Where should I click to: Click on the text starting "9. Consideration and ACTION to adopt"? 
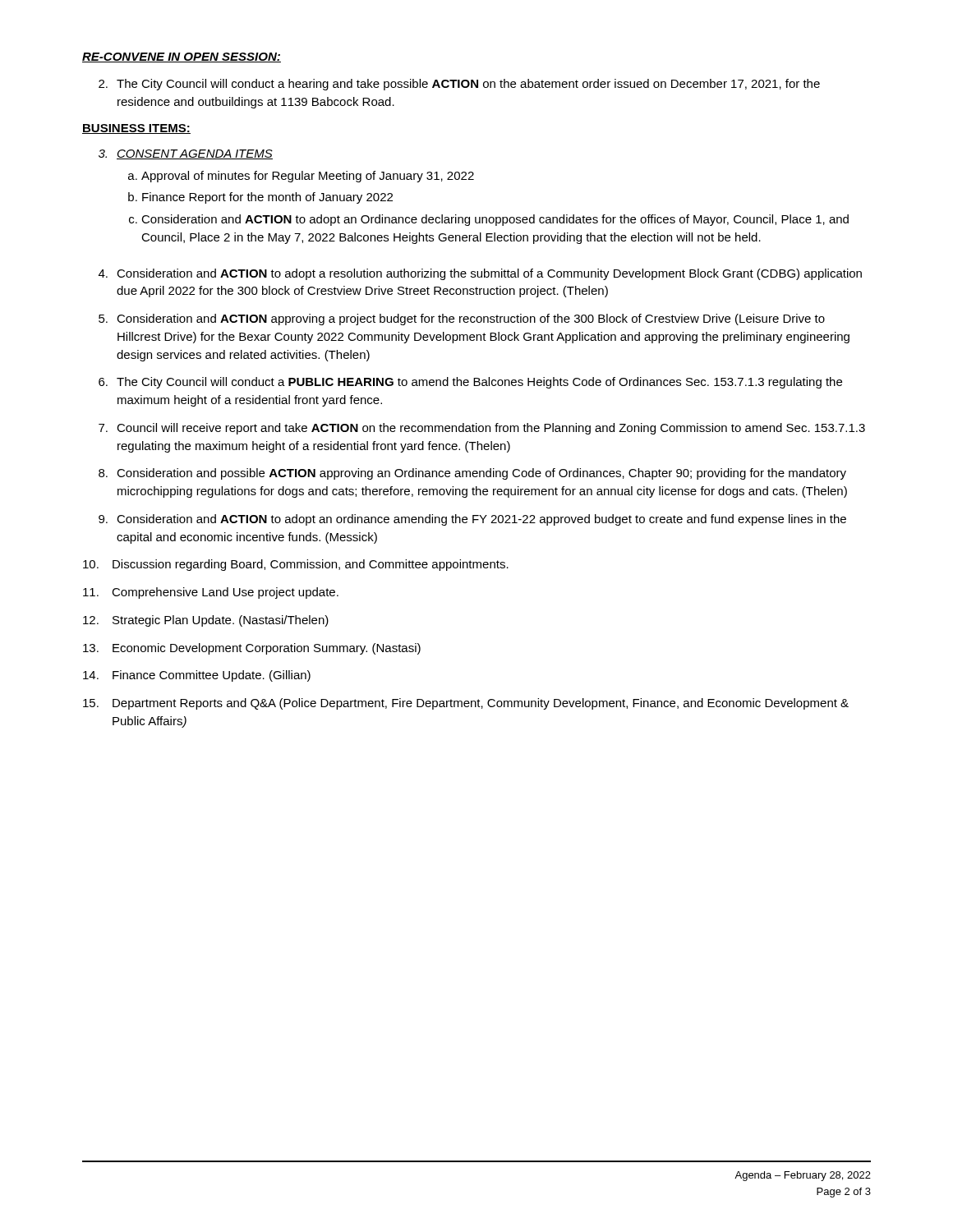[x=476, y=528]
